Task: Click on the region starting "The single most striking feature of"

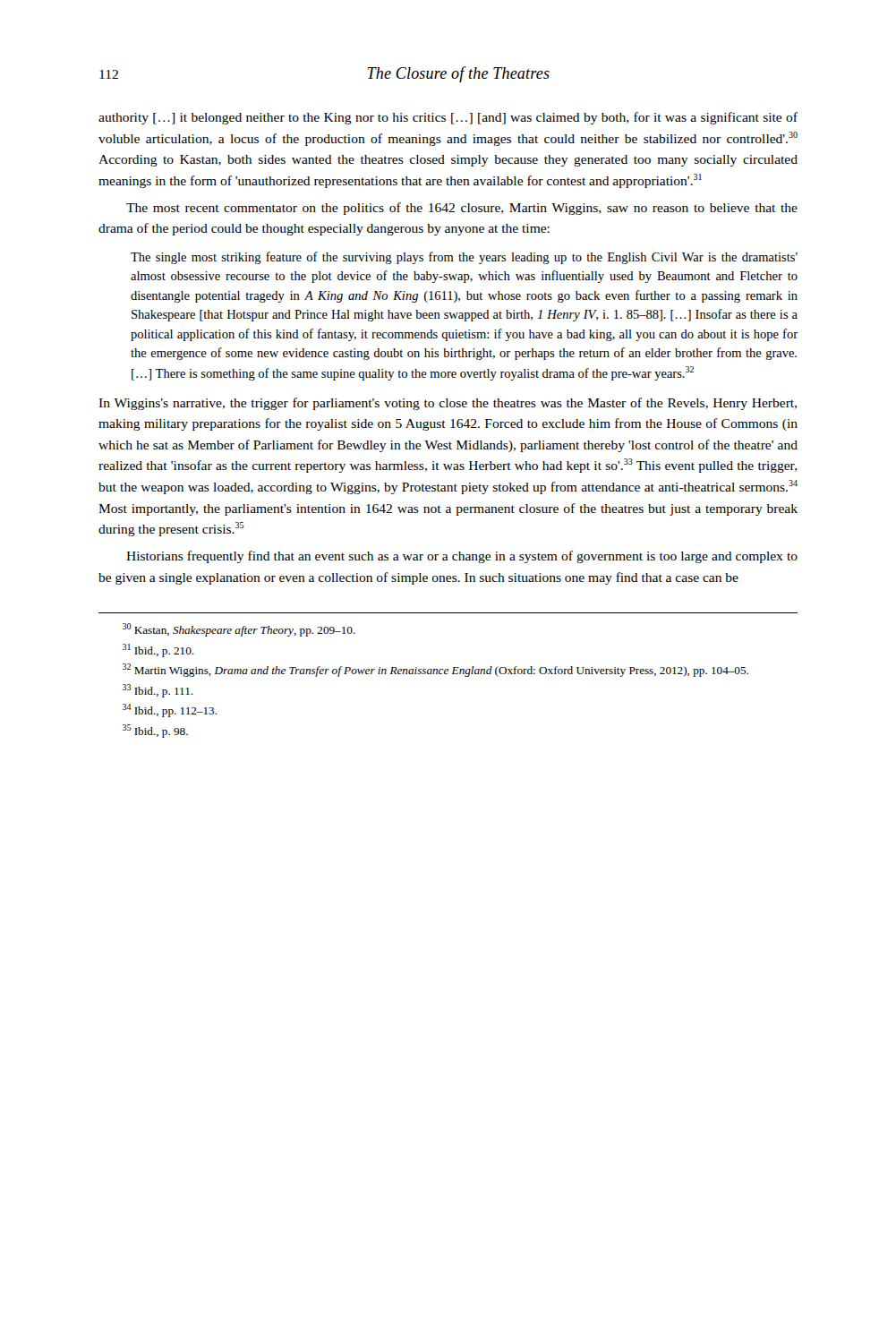Action: 464,315
